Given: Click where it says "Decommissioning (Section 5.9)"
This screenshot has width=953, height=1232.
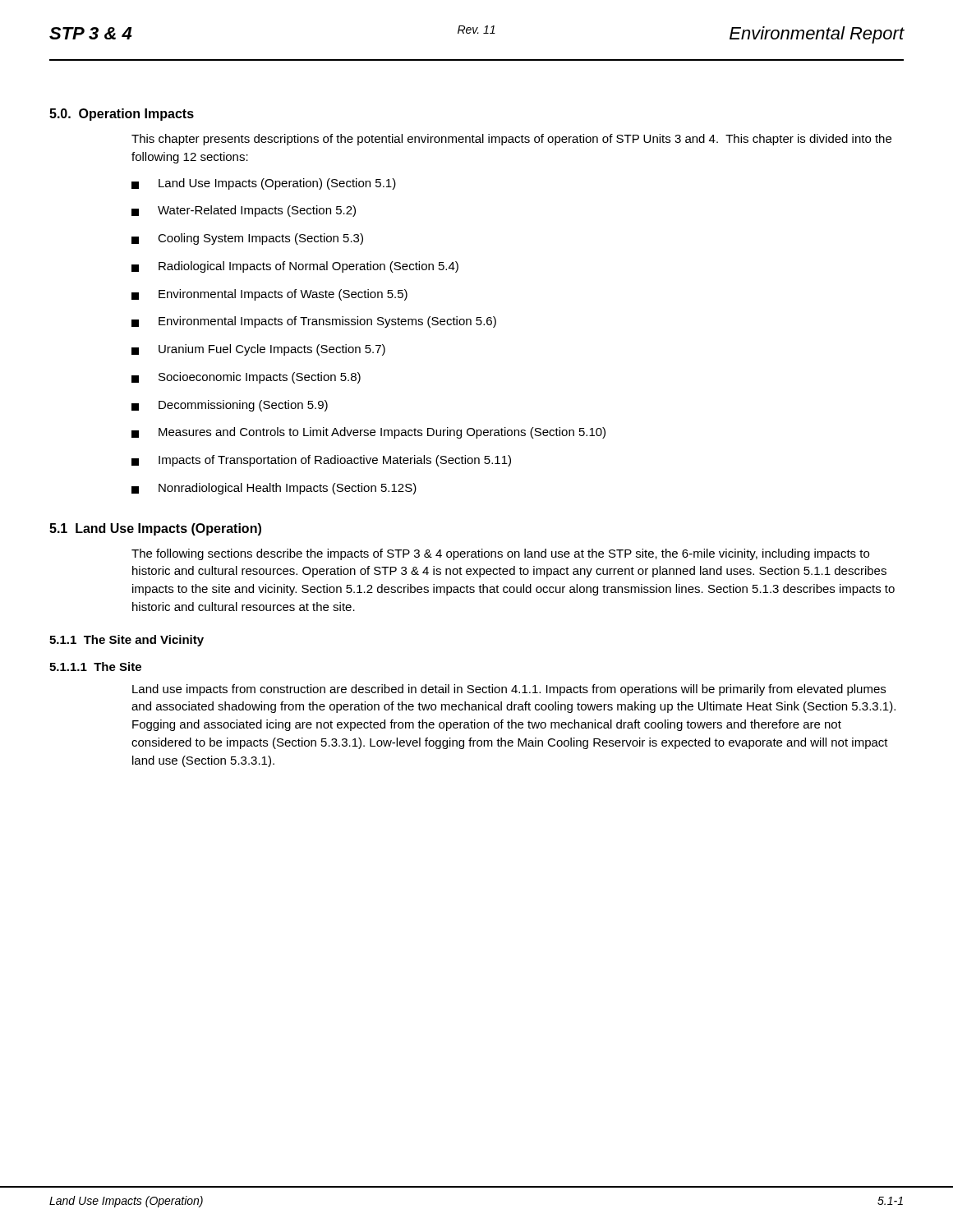Looking at the screenshot, I should coord(230,405).
